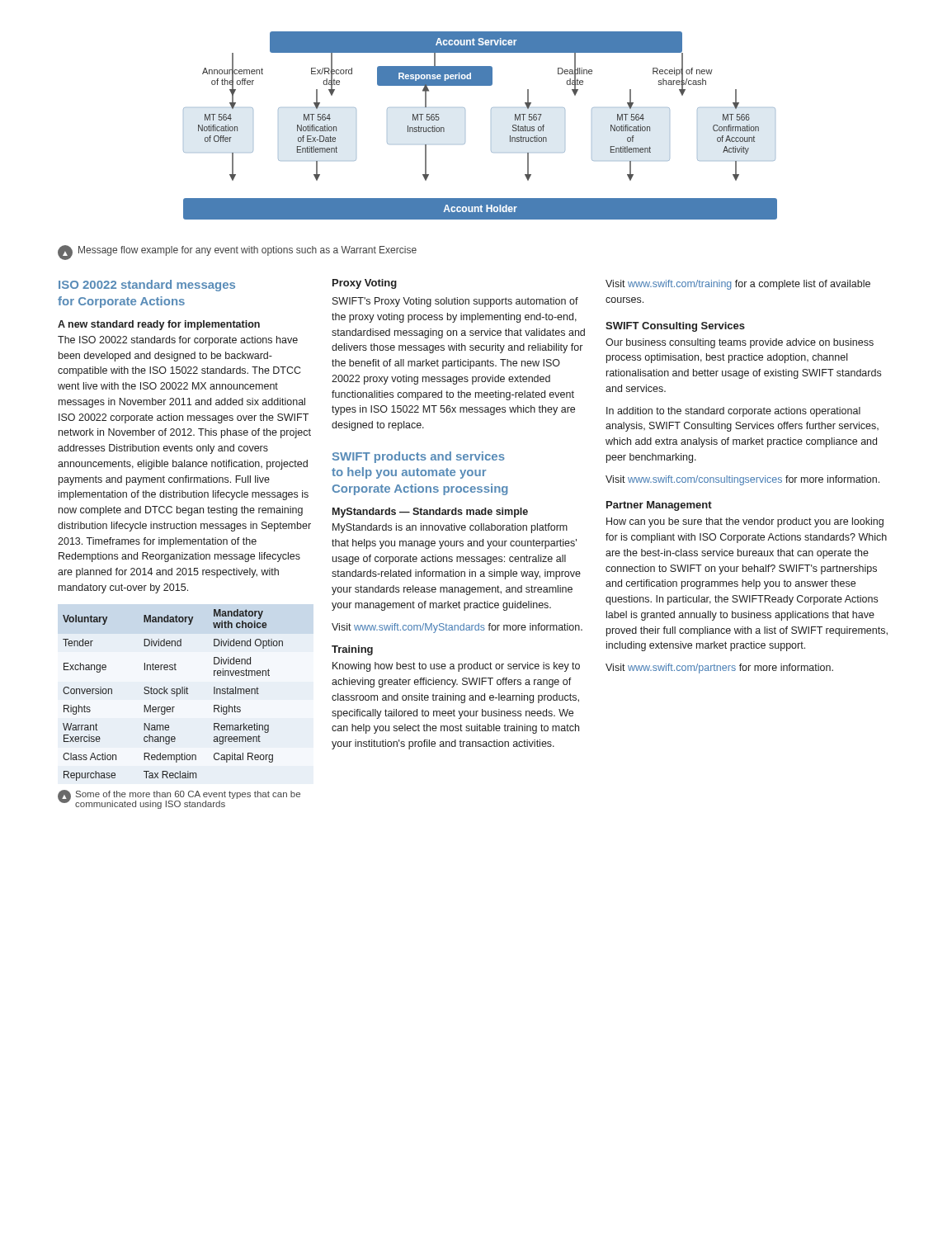The image size is (952, 1238).
Task: Find the text block starting "ISO 20022 standard messagesfor Corporate Actions"
Action: tap(147, 292)
